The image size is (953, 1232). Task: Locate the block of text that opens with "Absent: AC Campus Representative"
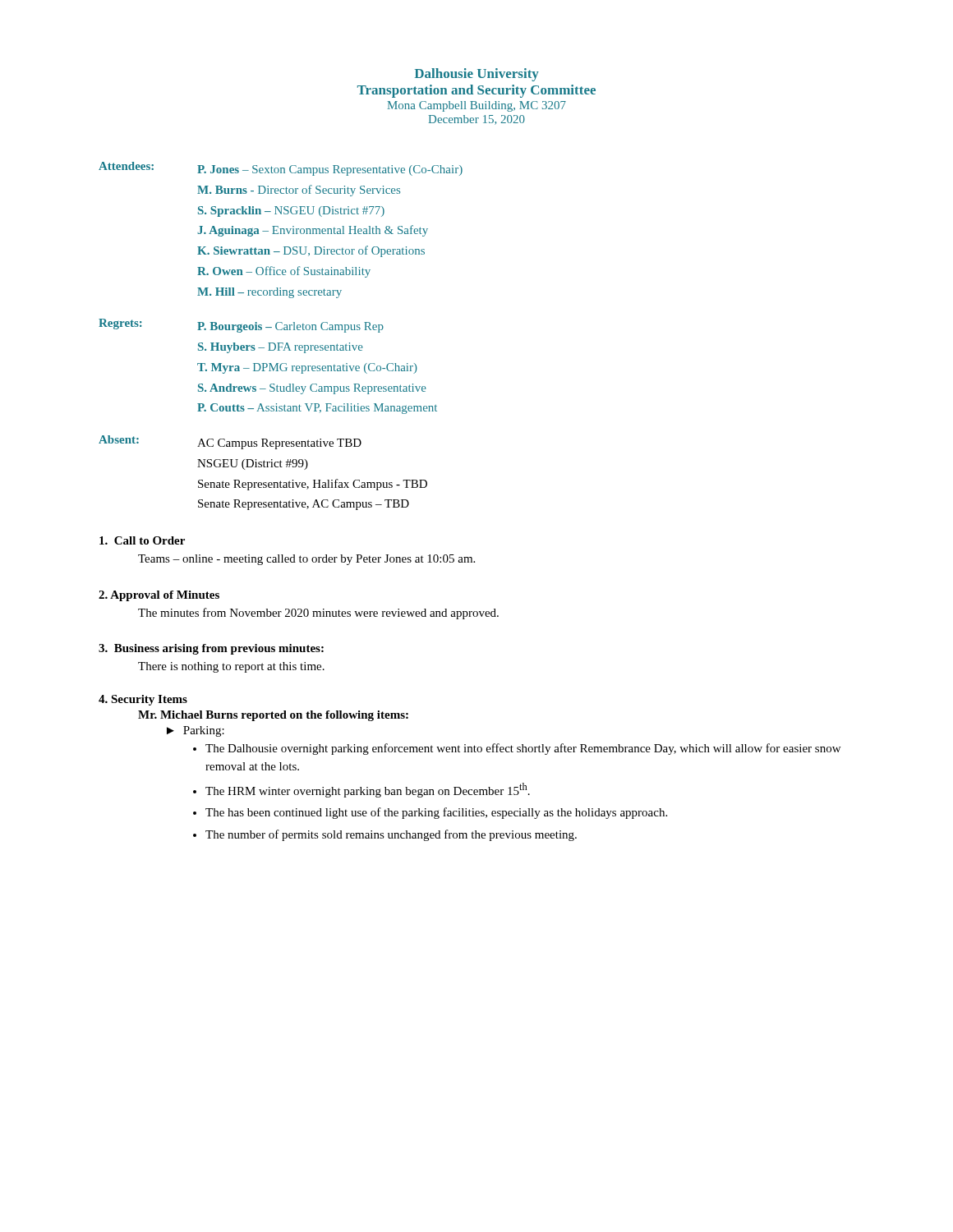[x=230, y=442]
